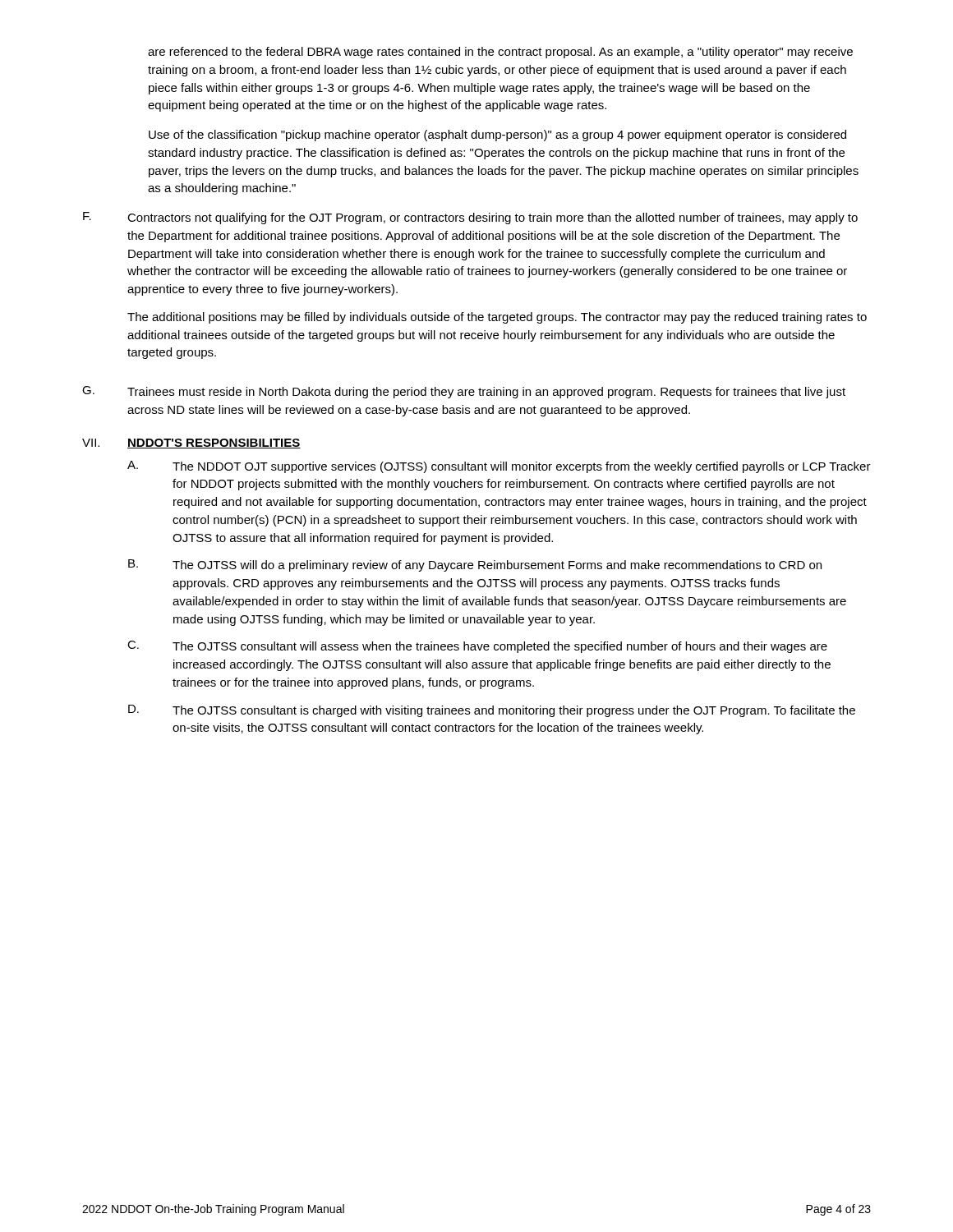Click on the list item that says "B. The OJTSS"
This screenshot has width=953, height=1232.
(x=499, y=592)
